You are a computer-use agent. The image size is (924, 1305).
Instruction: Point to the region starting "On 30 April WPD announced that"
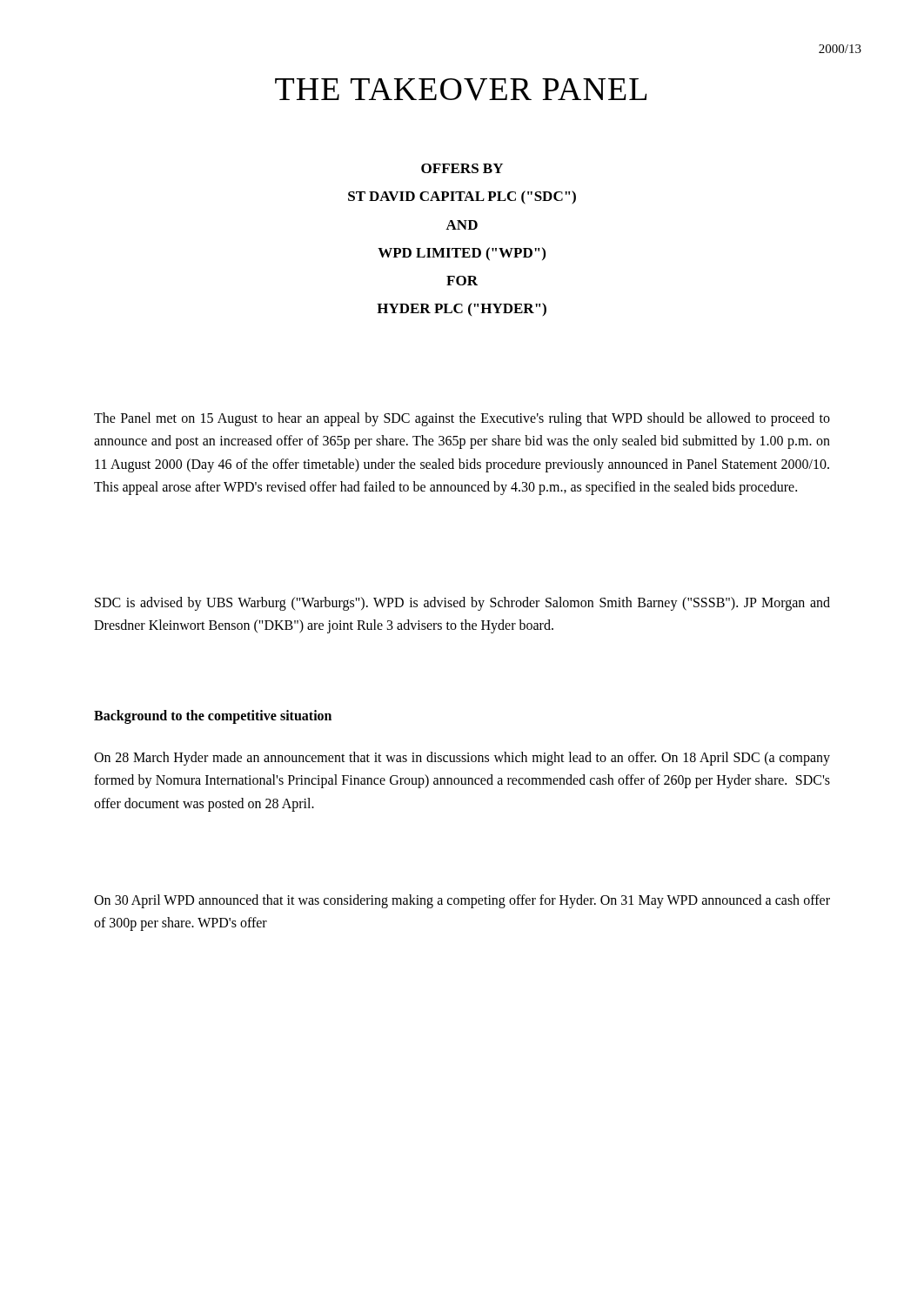point(462,911)
